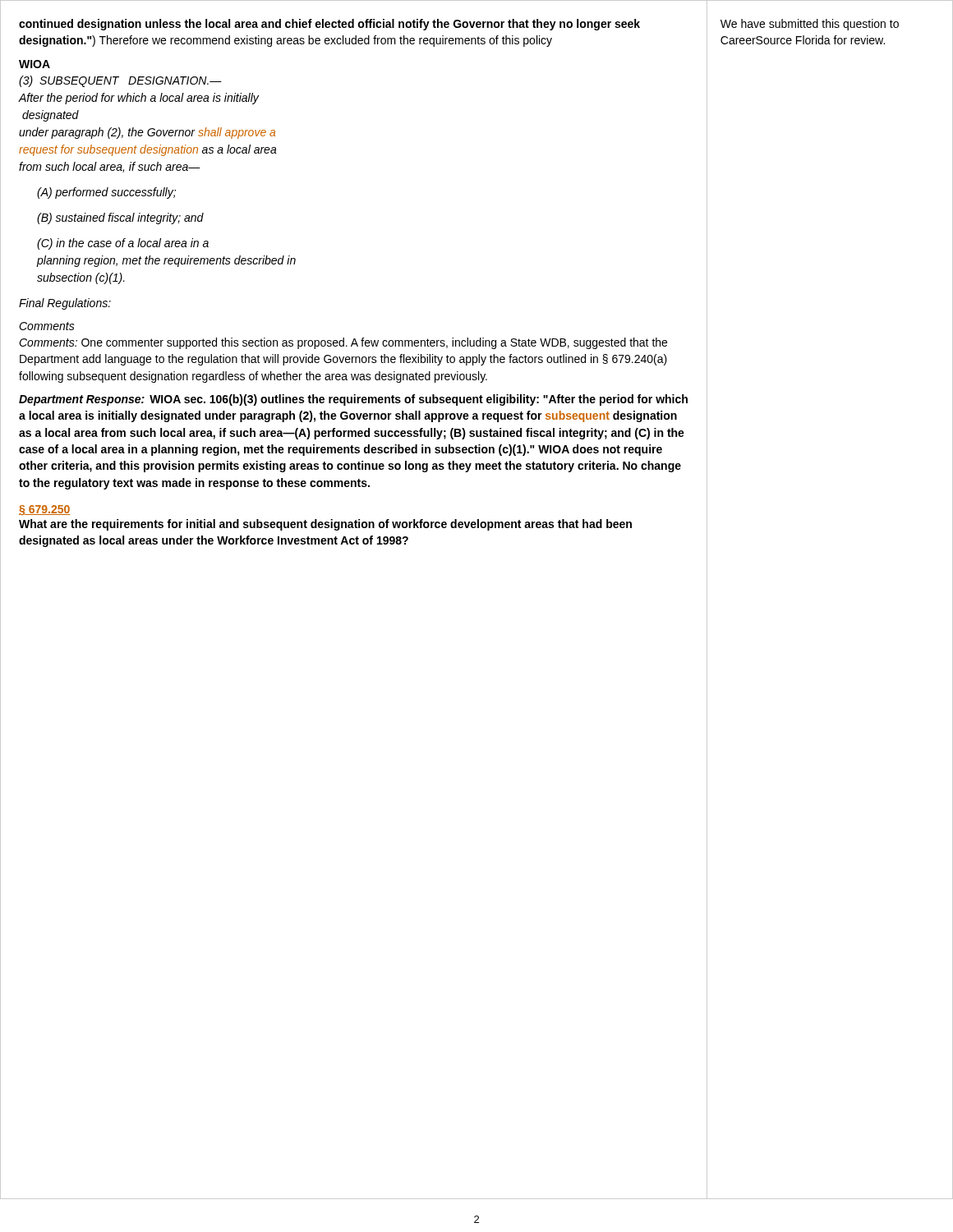The height and width of the screenshot is (1232, 953).
Task: Point to the block beginning "Comments Comments: One commenter supported"
Action: (x=354, y=404)
